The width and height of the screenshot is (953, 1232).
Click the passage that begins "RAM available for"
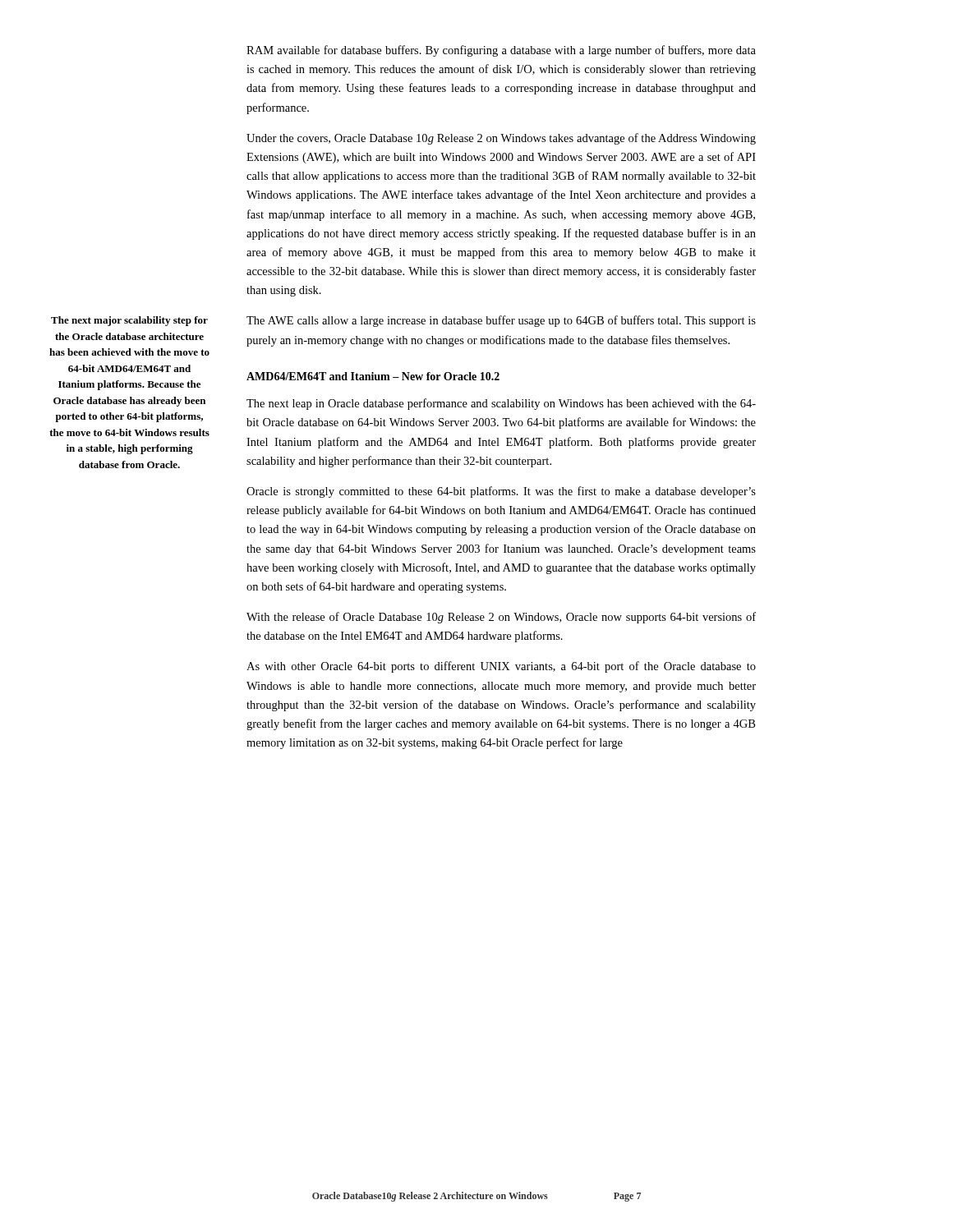pos(501,79)
